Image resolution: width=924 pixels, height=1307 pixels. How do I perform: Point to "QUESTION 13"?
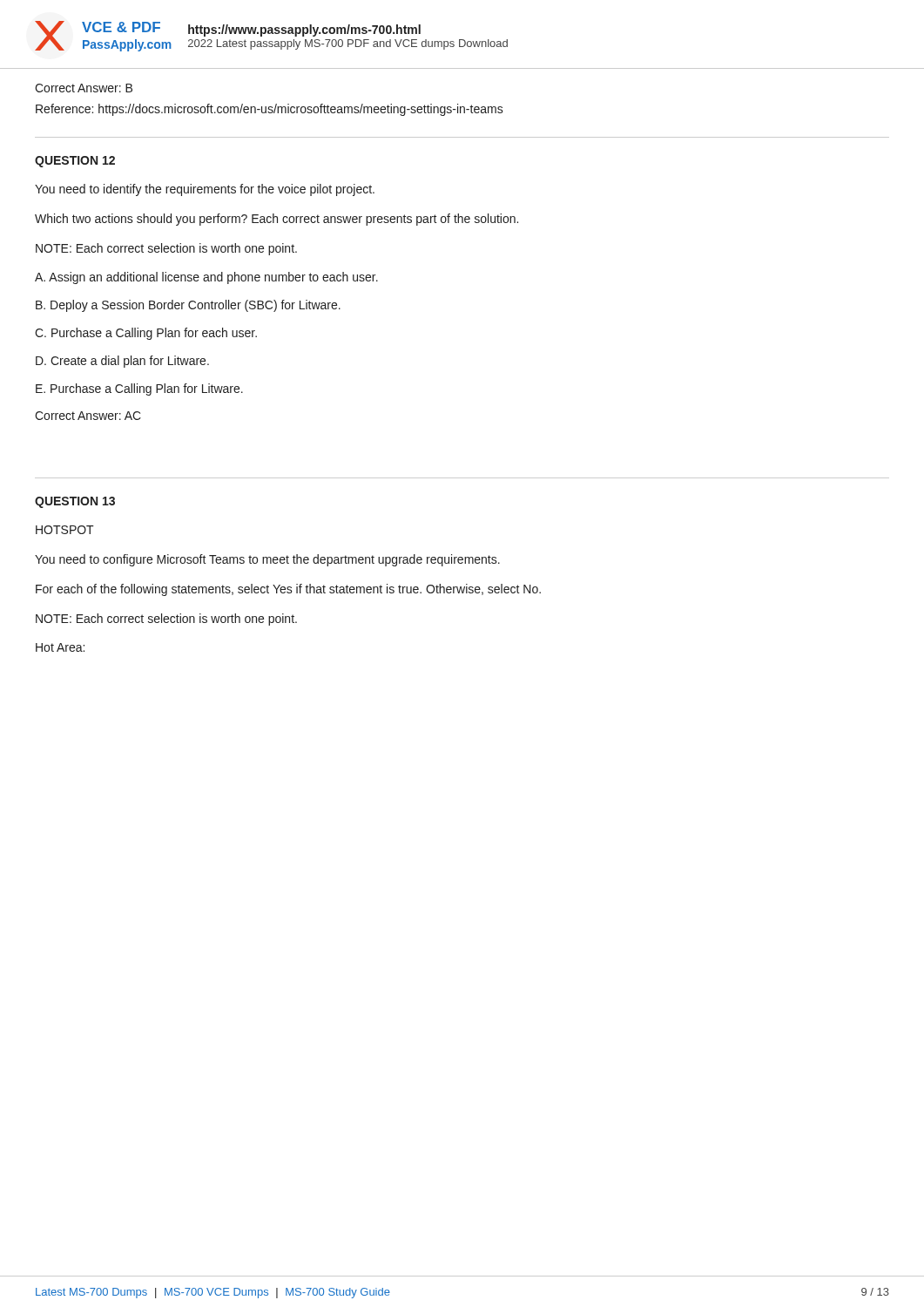click(x=75, y=501)
